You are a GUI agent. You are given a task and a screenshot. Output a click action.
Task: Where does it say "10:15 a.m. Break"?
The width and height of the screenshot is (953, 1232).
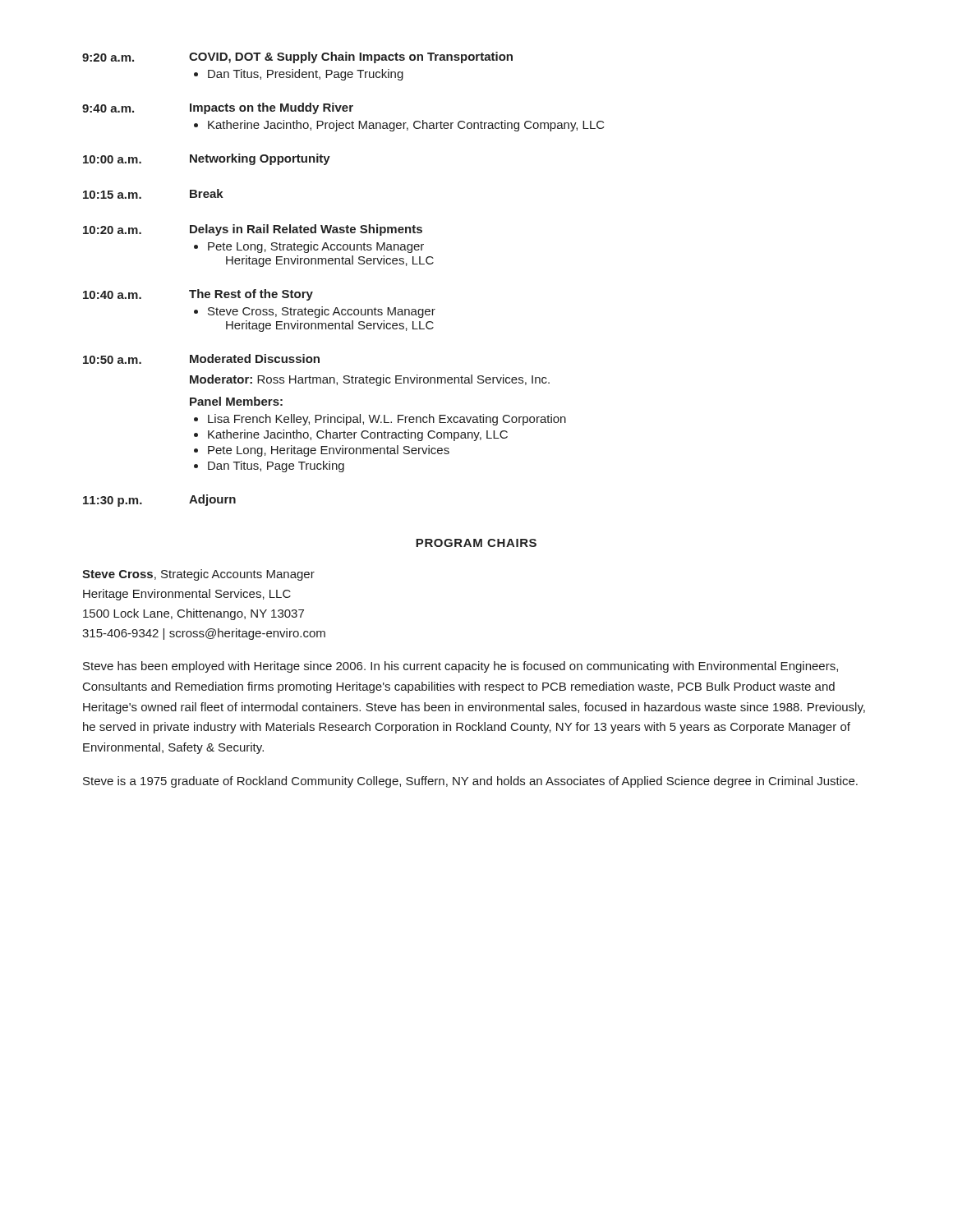[108, 193]
